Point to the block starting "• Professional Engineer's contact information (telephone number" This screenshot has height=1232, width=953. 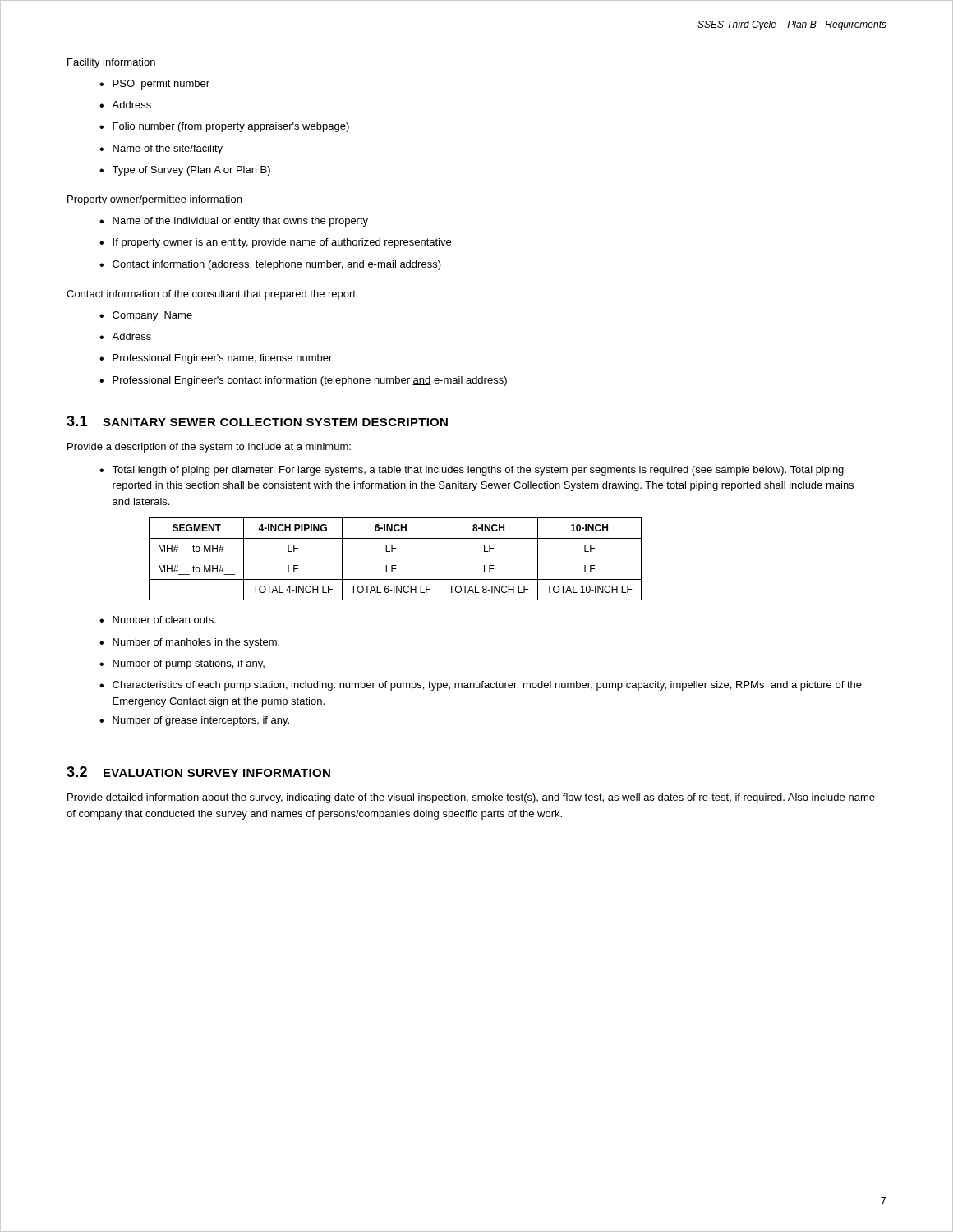tap(303, 381)
